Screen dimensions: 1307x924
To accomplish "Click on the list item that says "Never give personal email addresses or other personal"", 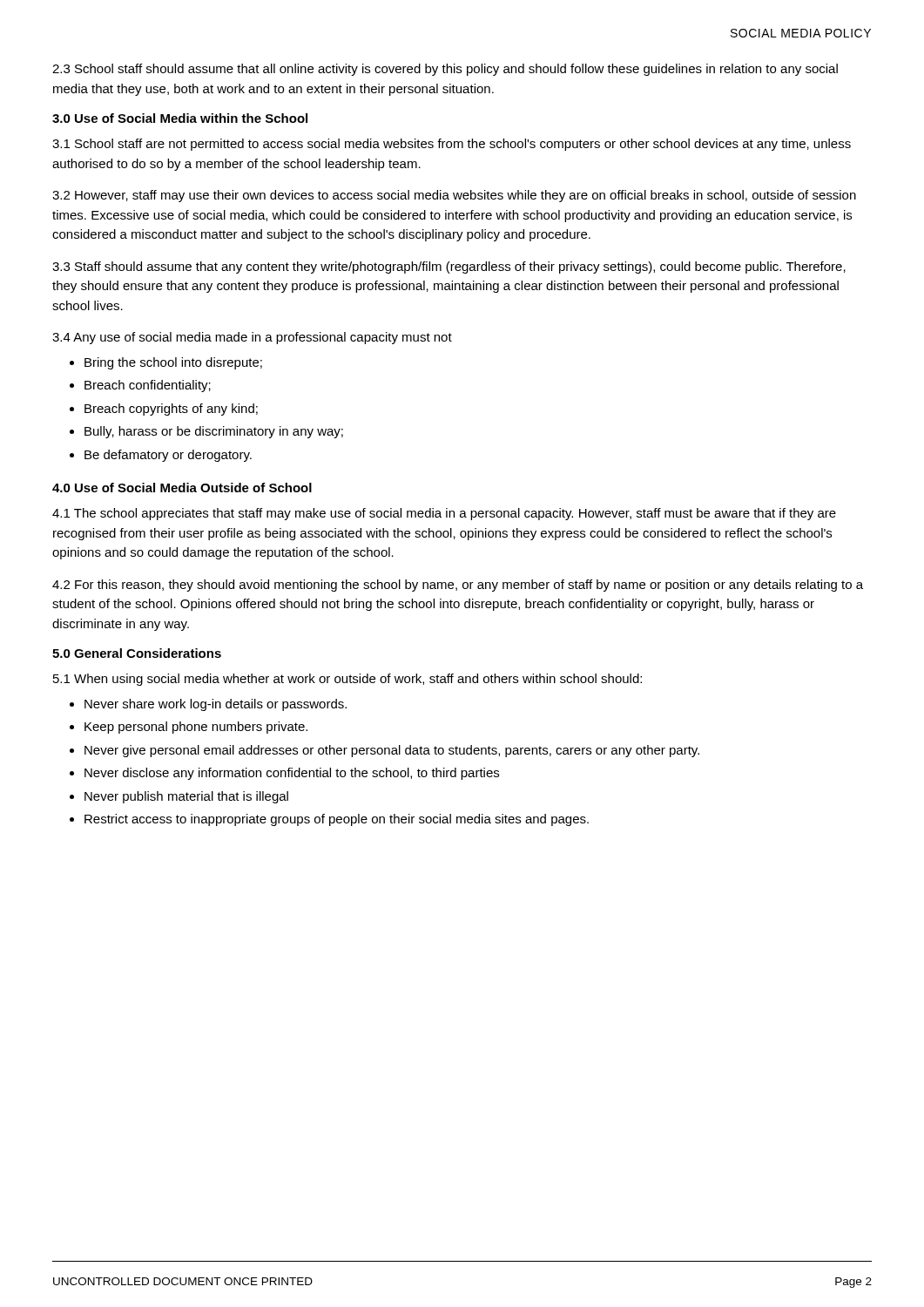I will tap(392, 749).
